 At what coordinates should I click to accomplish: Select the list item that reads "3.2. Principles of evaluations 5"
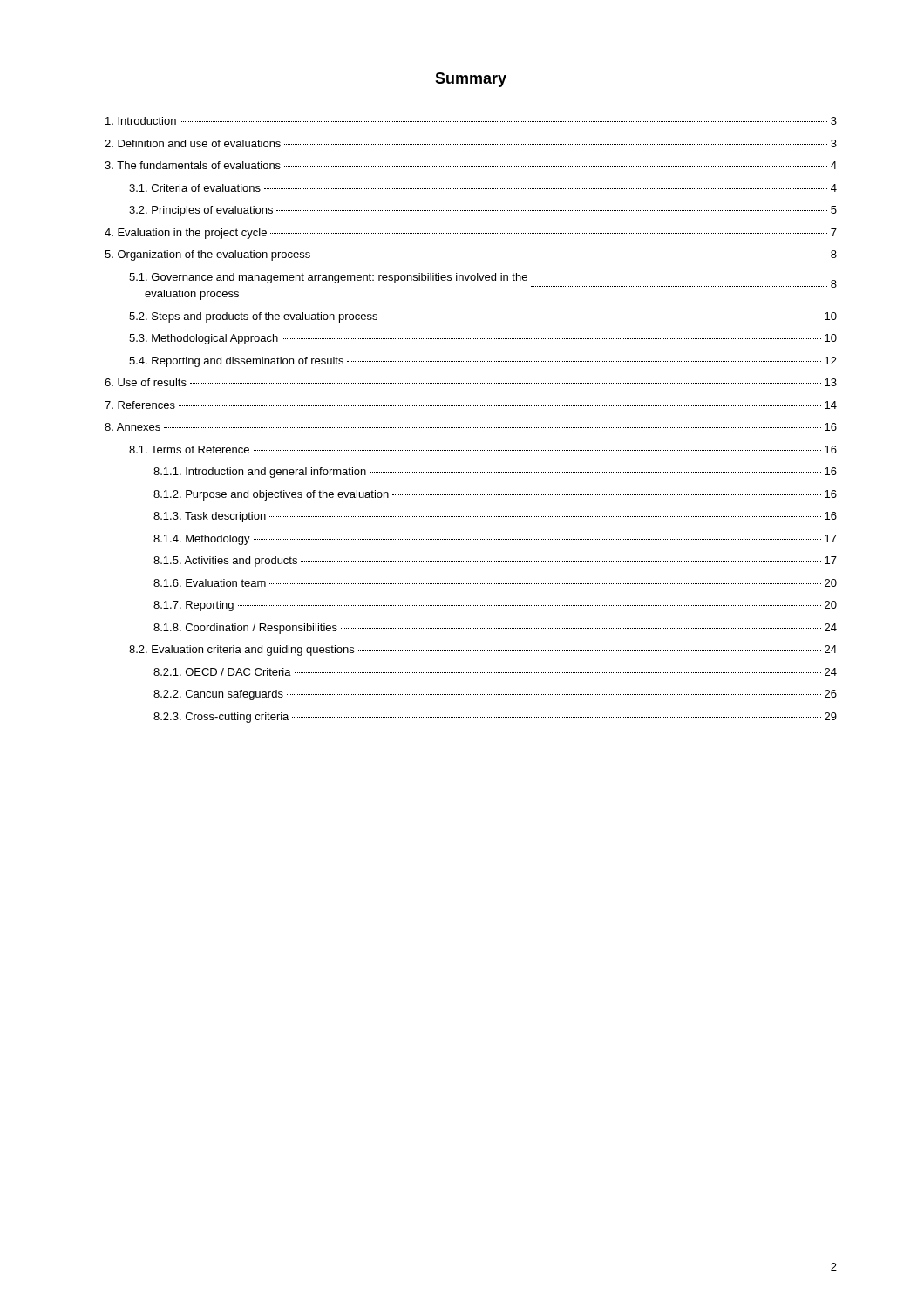coord(483,210)
